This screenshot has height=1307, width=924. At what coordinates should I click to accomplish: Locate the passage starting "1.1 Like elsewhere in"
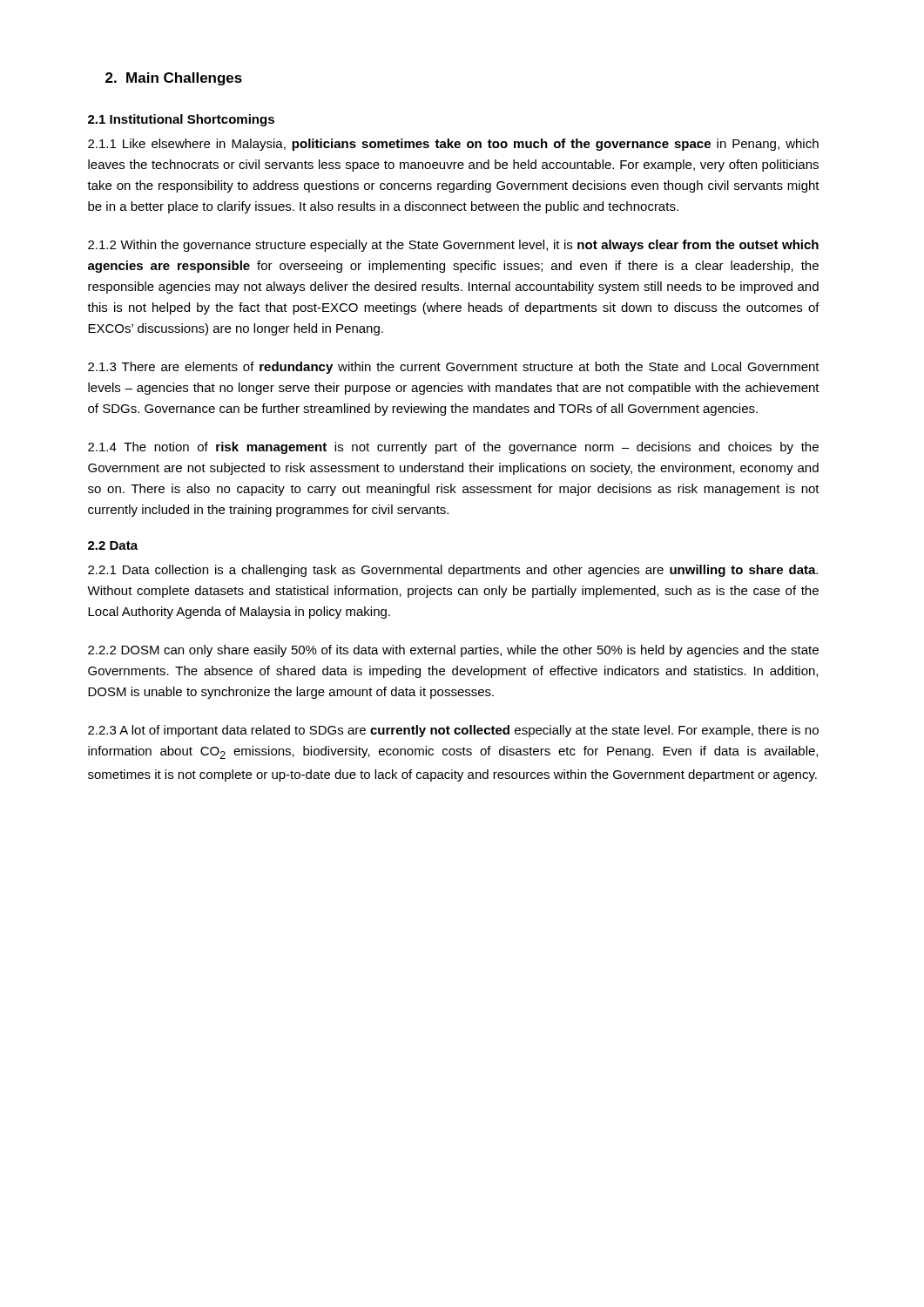coord(453,175)
